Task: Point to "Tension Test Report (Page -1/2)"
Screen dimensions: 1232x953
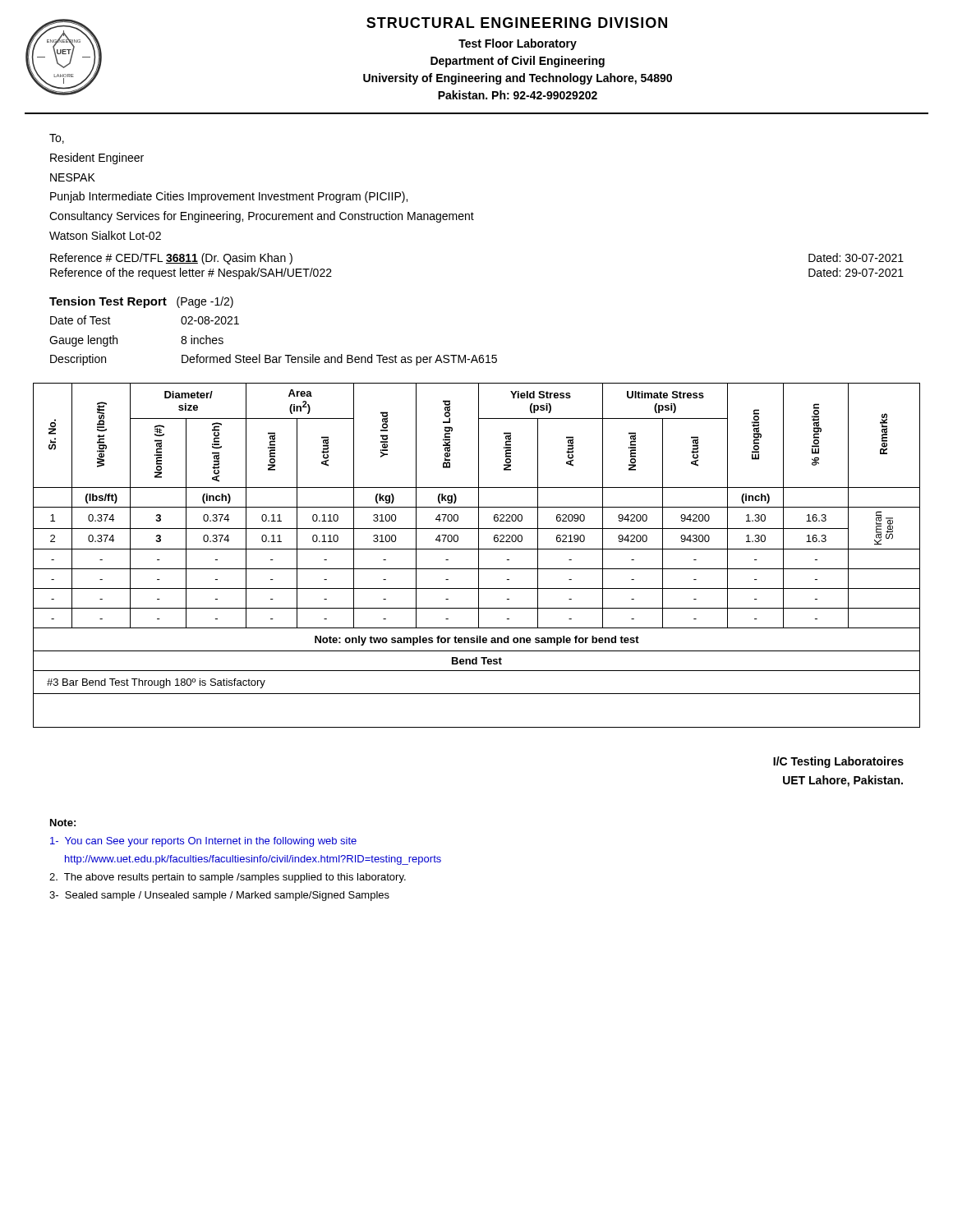Action: (142, 301)
